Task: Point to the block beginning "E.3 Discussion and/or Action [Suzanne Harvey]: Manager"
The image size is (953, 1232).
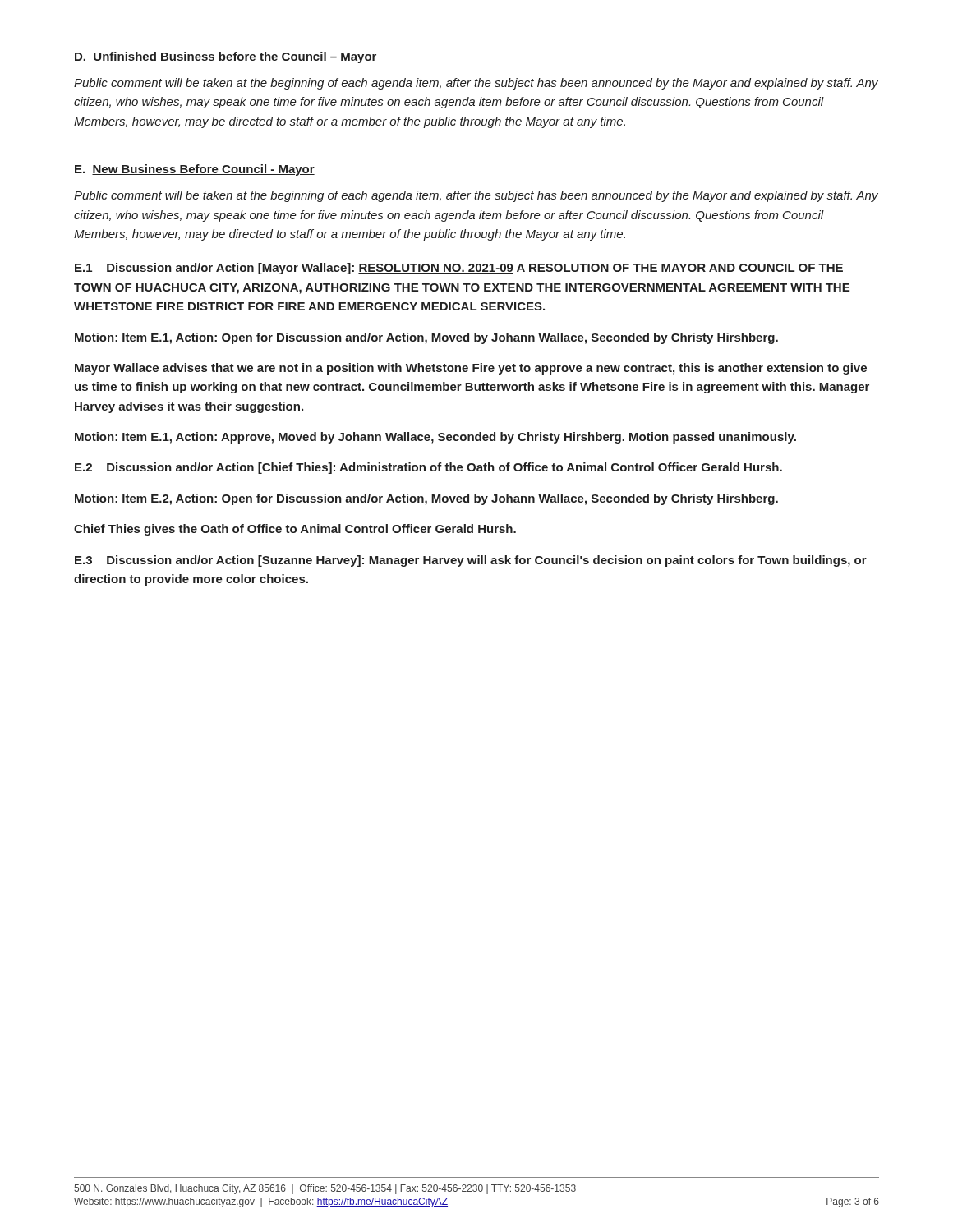Action: (x=470, y=569)
